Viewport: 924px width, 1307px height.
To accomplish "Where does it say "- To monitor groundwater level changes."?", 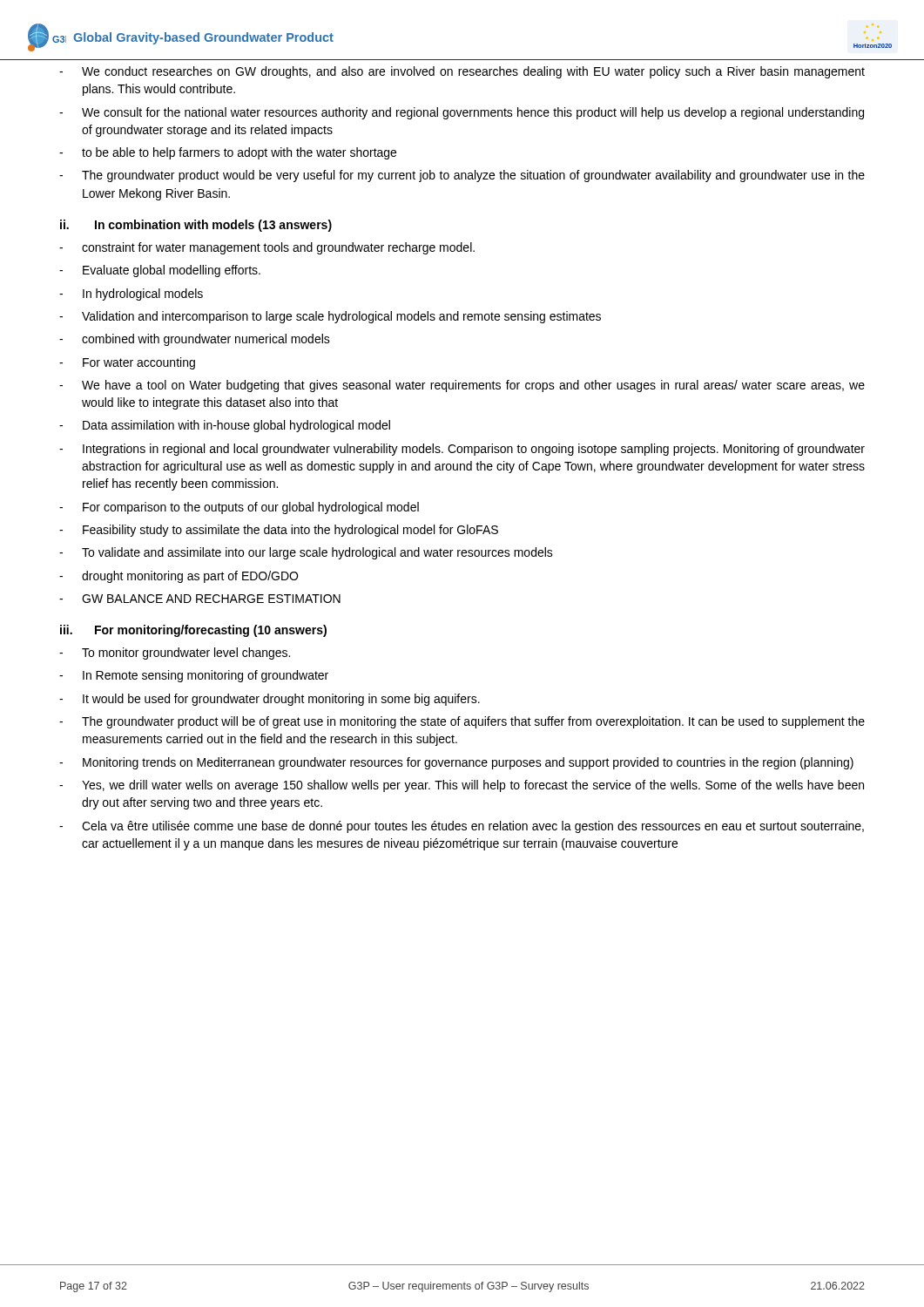I will (x=175, y=654).
